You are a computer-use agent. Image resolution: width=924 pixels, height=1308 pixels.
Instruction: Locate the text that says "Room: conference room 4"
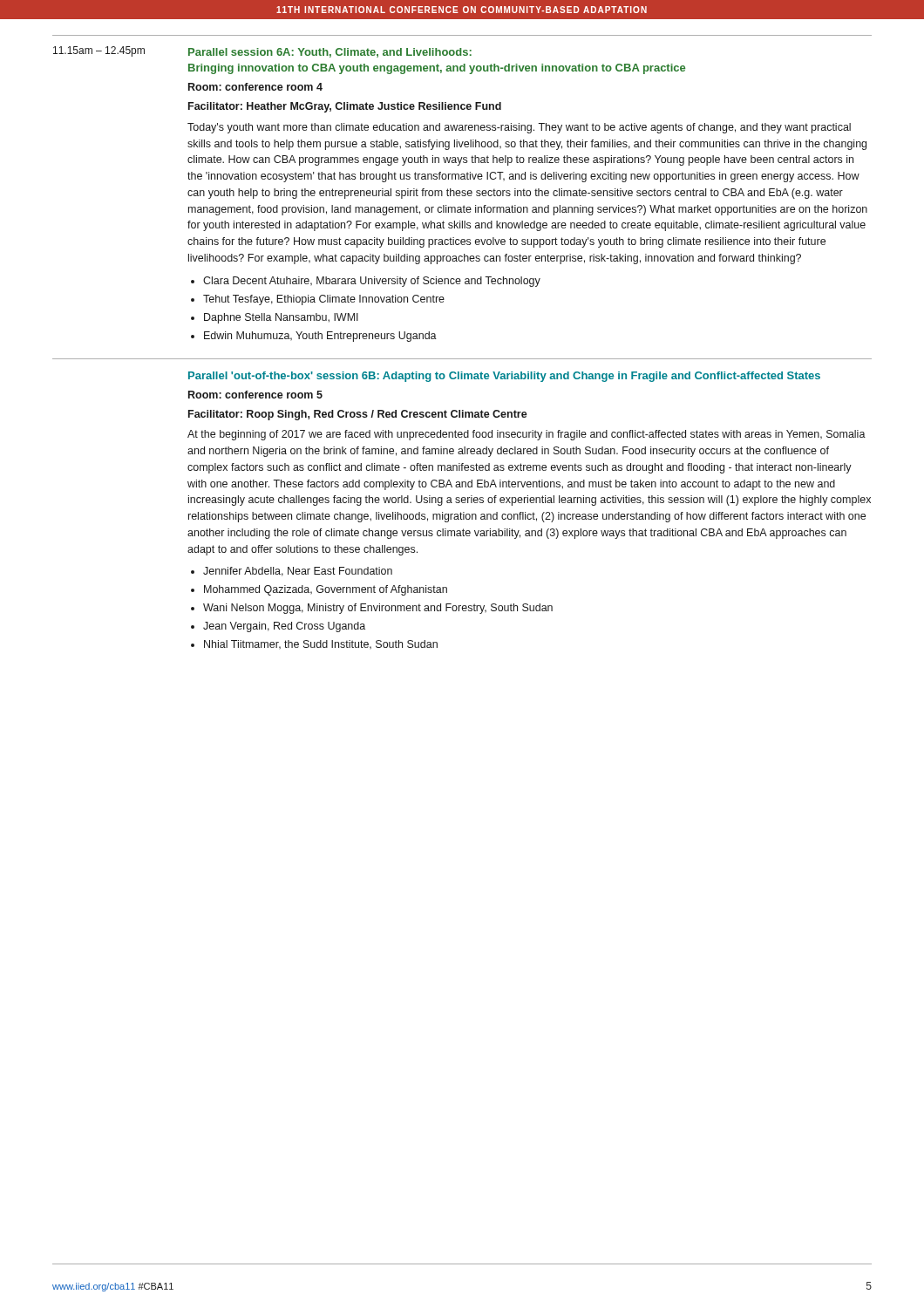255,88
